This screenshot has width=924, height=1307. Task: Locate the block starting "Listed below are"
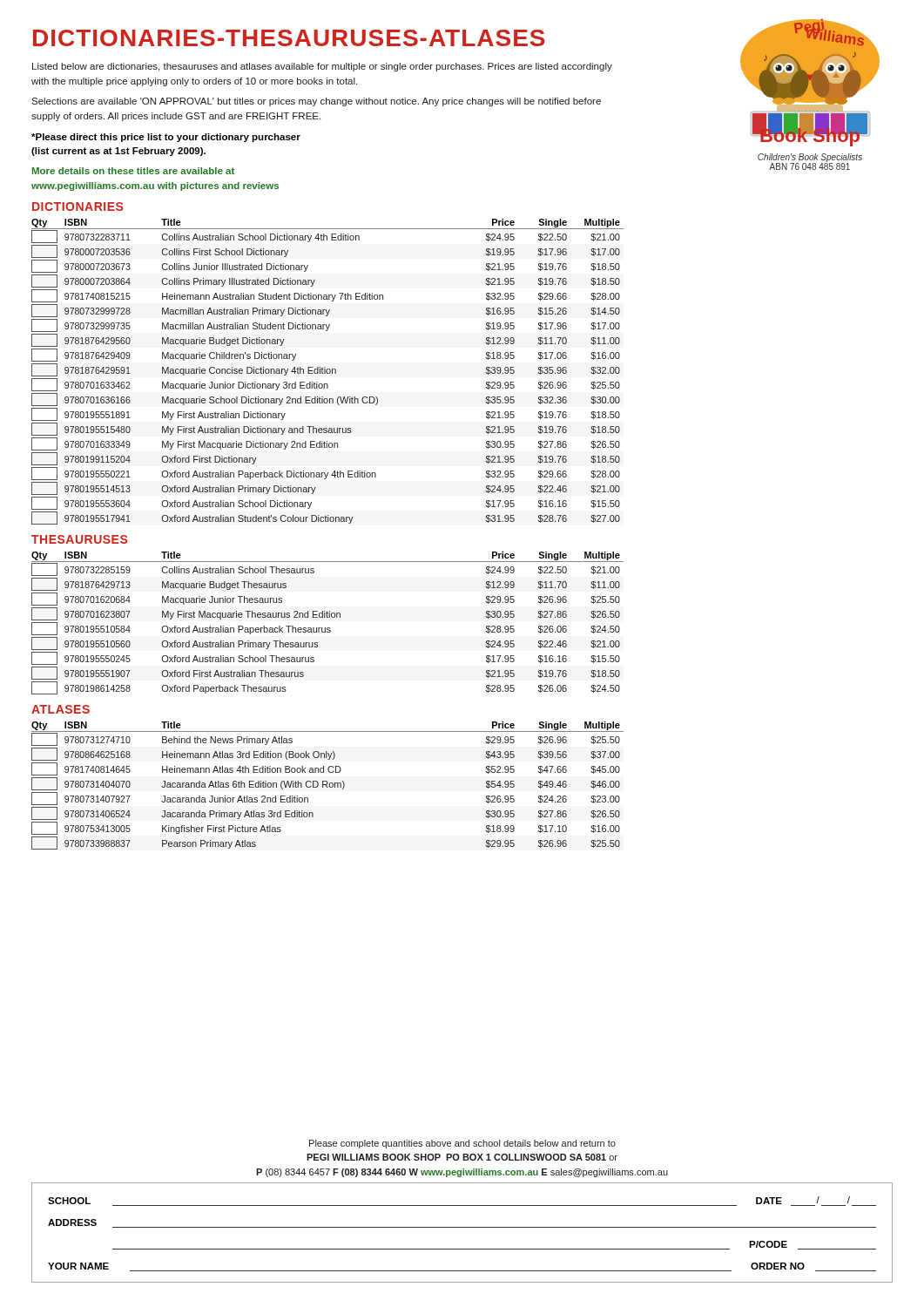tap(322, 74)
